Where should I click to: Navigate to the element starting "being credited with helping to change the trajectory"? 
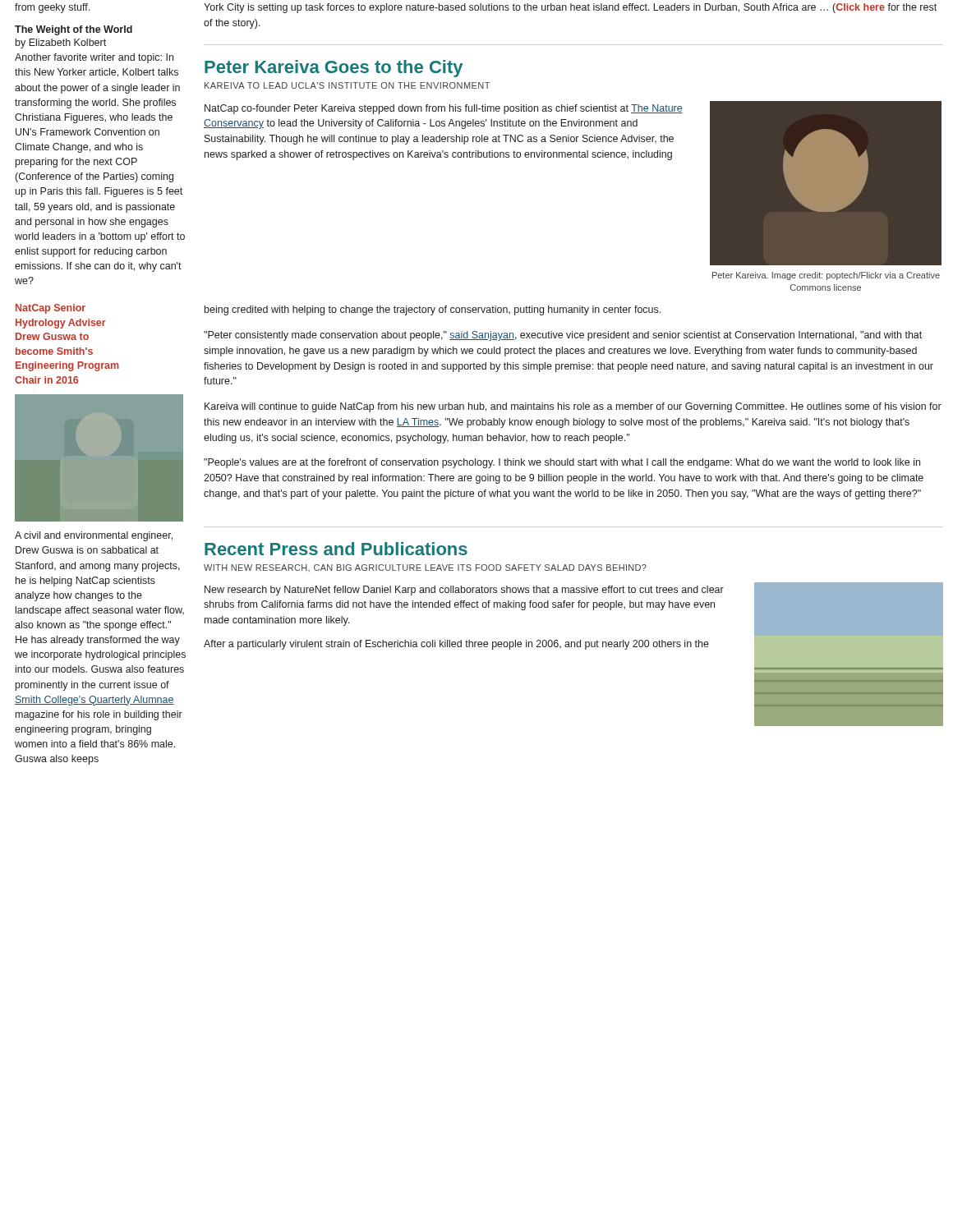(433, 310)
